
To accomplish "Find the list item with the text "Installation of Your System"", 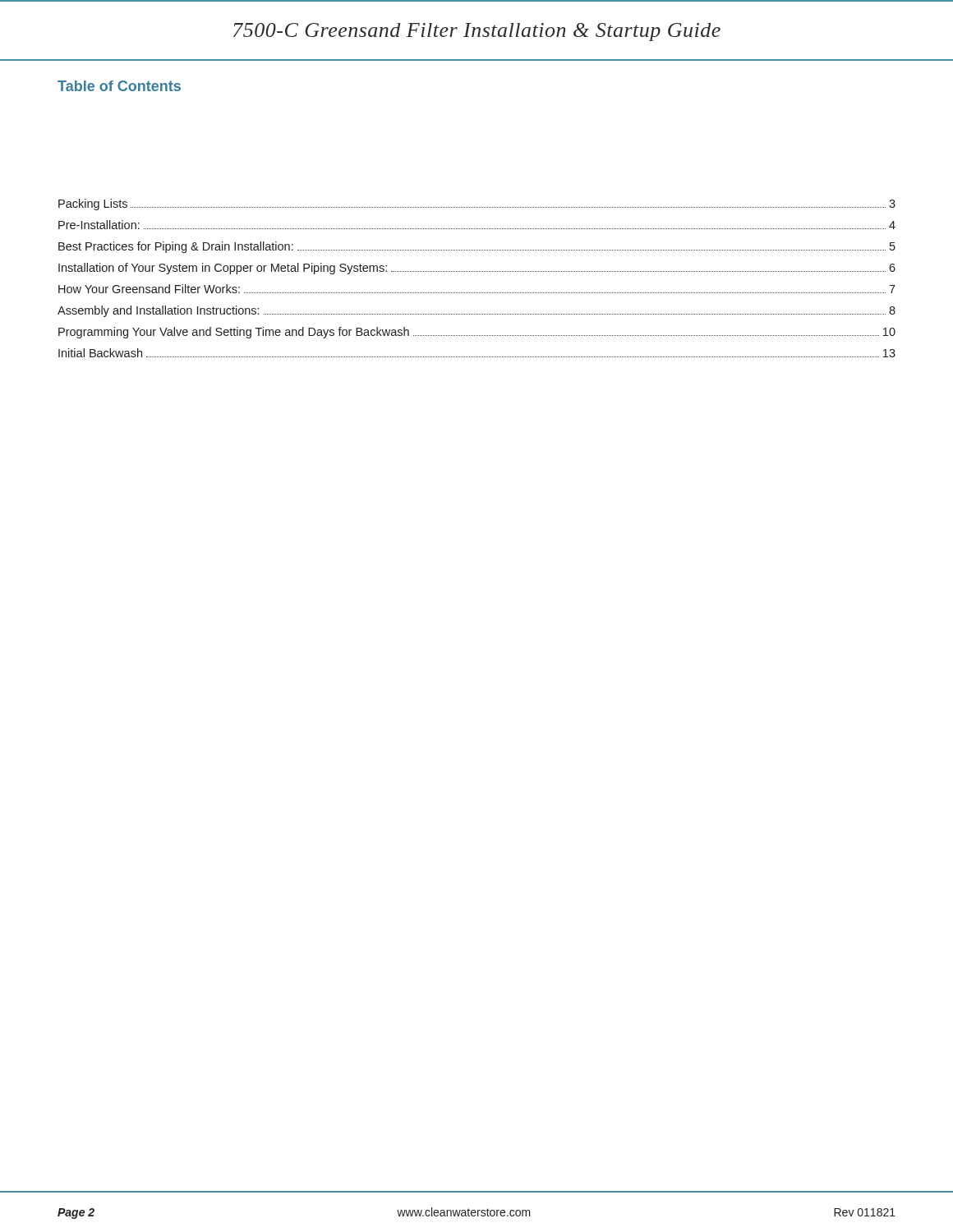I will coord(476,268).
